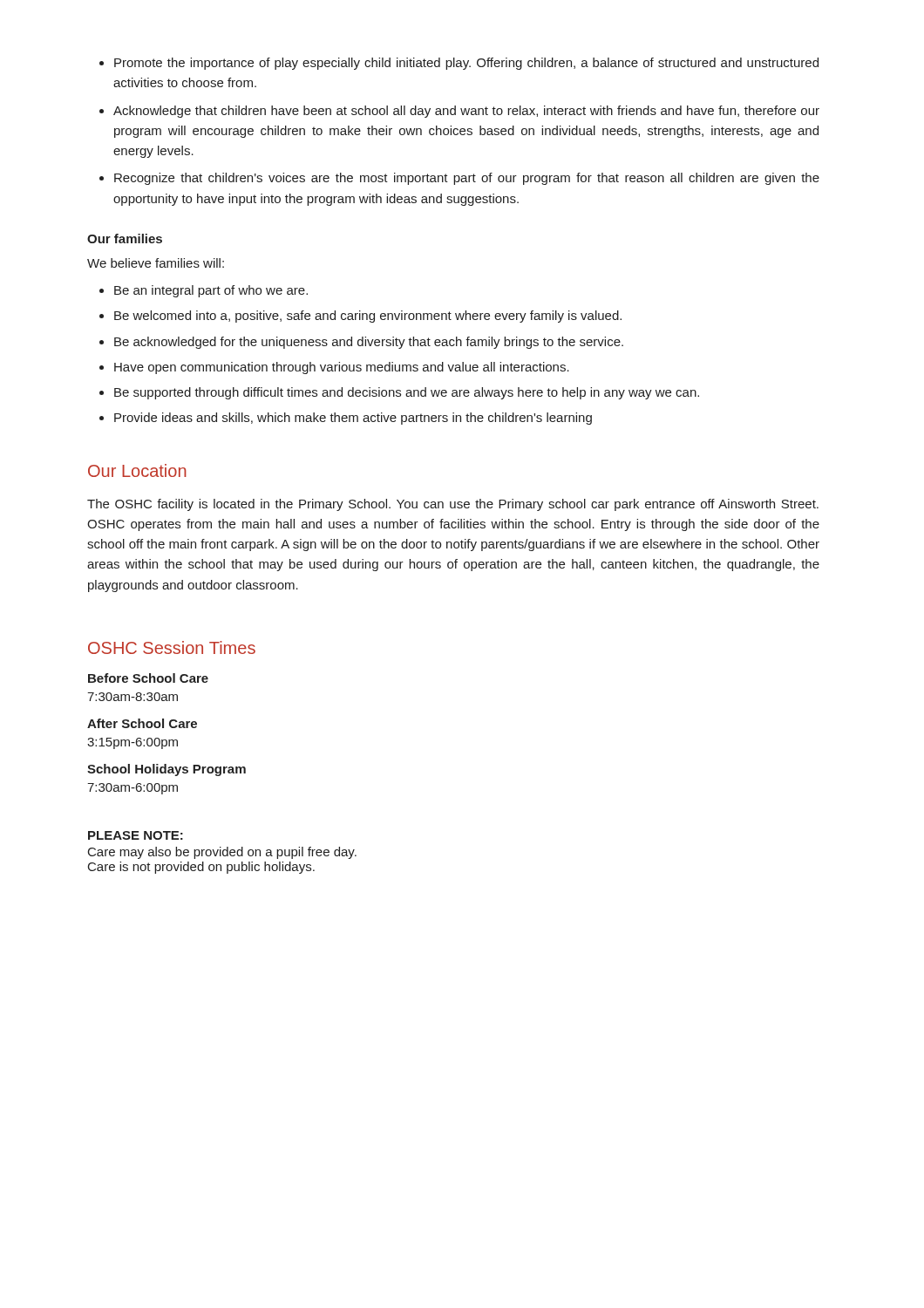Find the list item that says "Provide ideas and"

pos(353,417)
